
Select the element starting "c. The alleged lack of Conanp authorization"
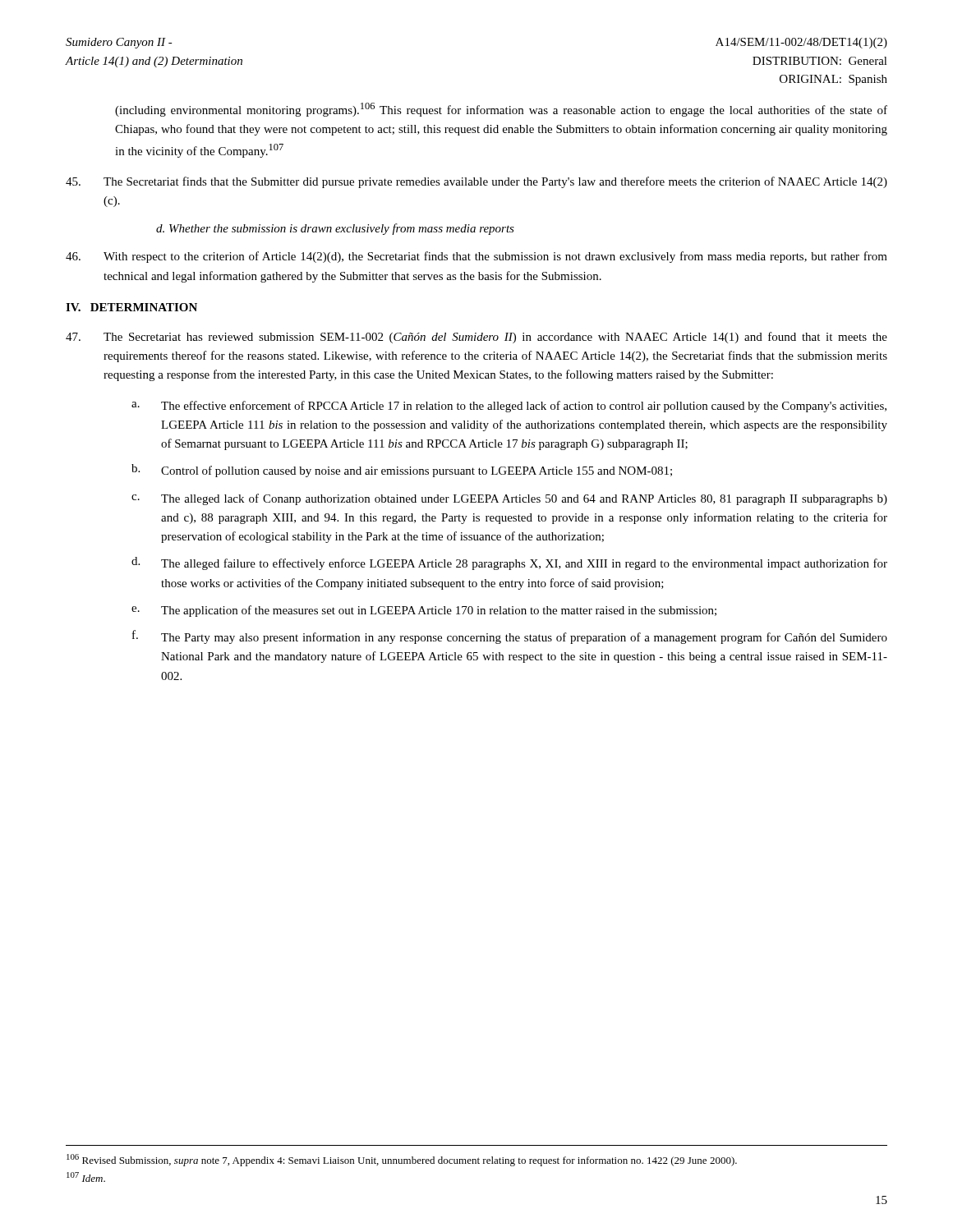[509, 518]
